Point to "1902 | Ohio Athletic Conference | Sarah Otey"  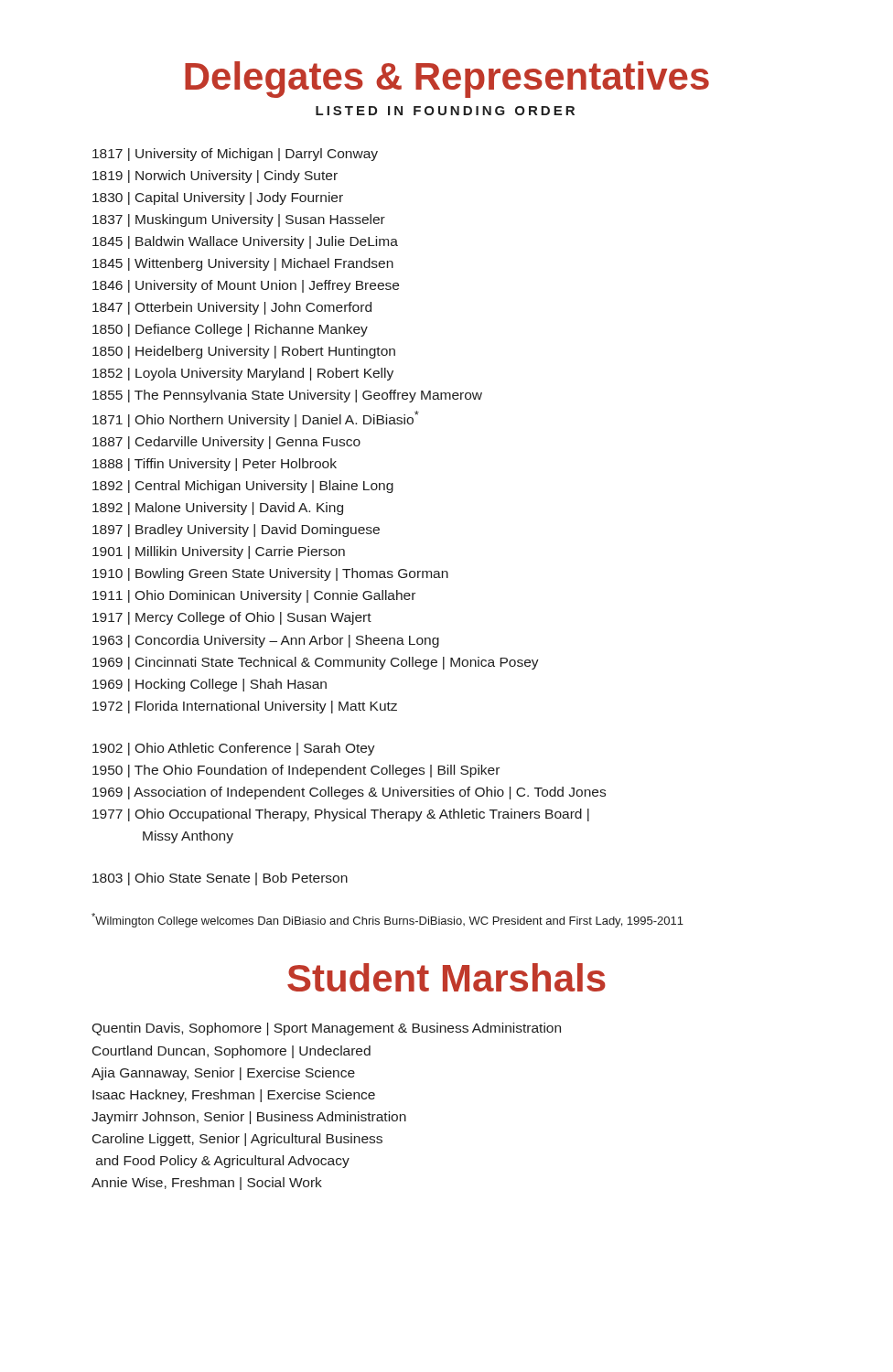point(233,747)
